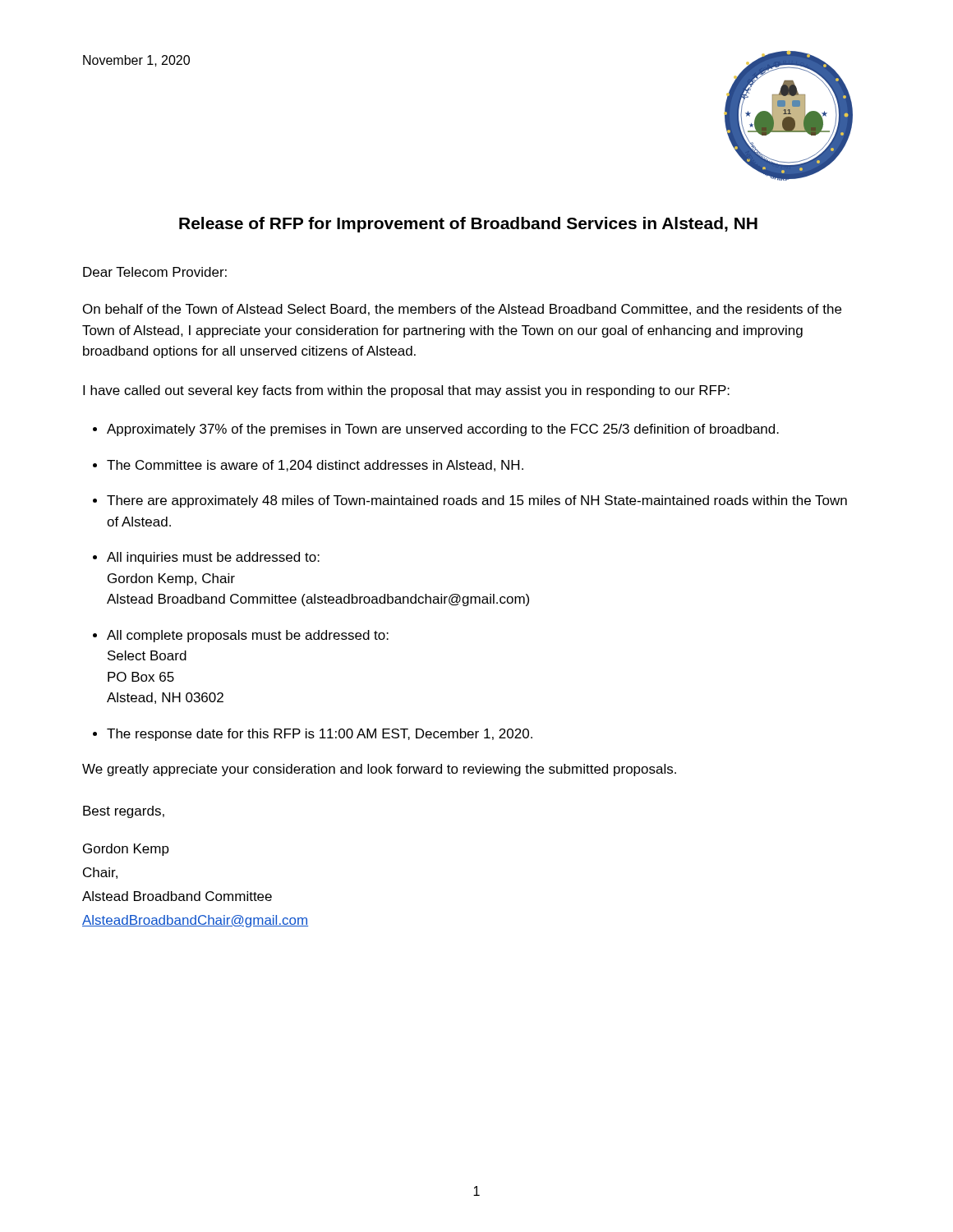Find the list item with the text "All complete proposals must"
Viewport: 953px width, 1232px height.
pyautogui.click(x=248, y=636)
